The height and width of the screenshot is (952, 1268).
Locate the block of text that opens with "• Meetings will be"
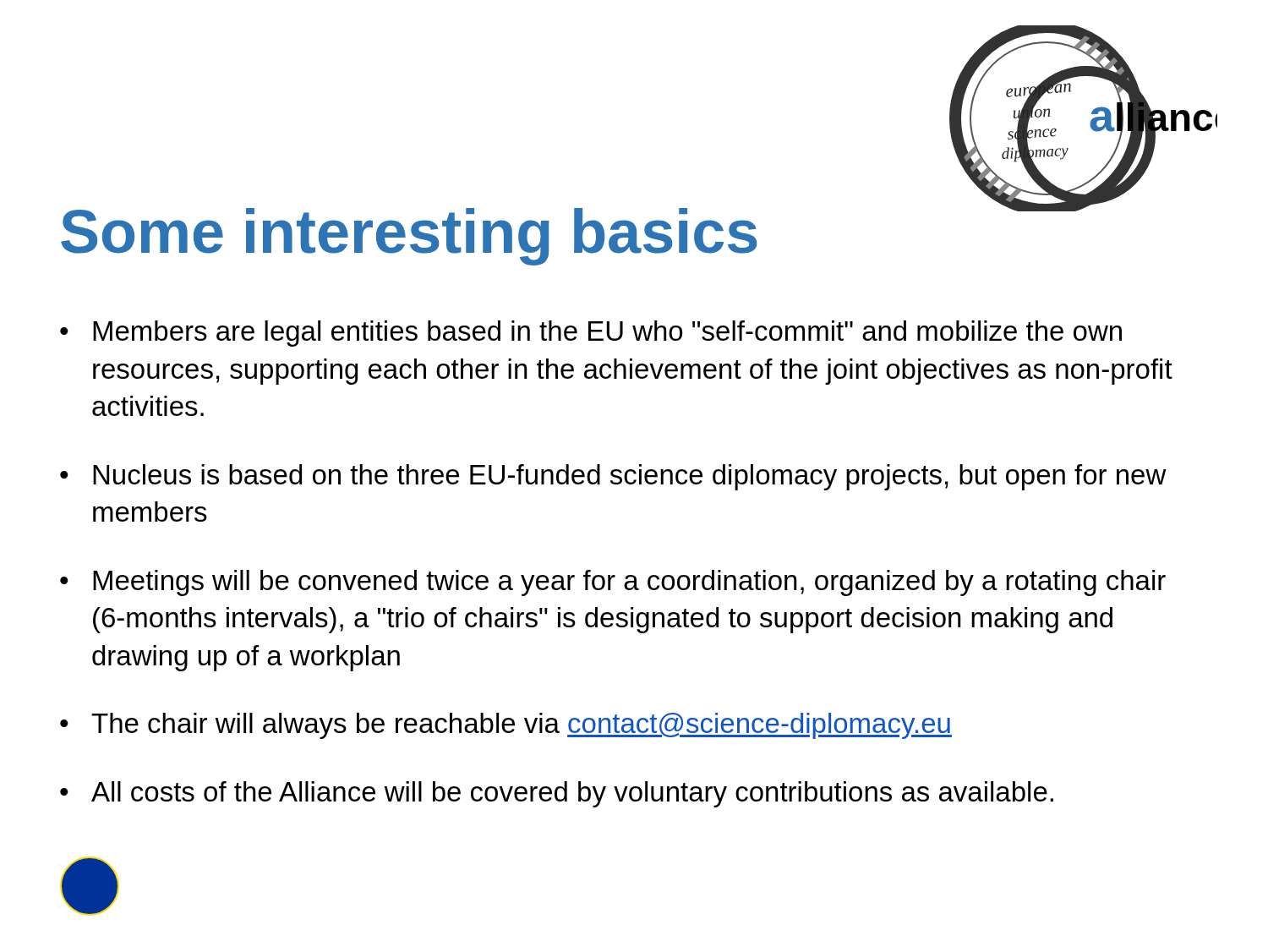(630, 619)
